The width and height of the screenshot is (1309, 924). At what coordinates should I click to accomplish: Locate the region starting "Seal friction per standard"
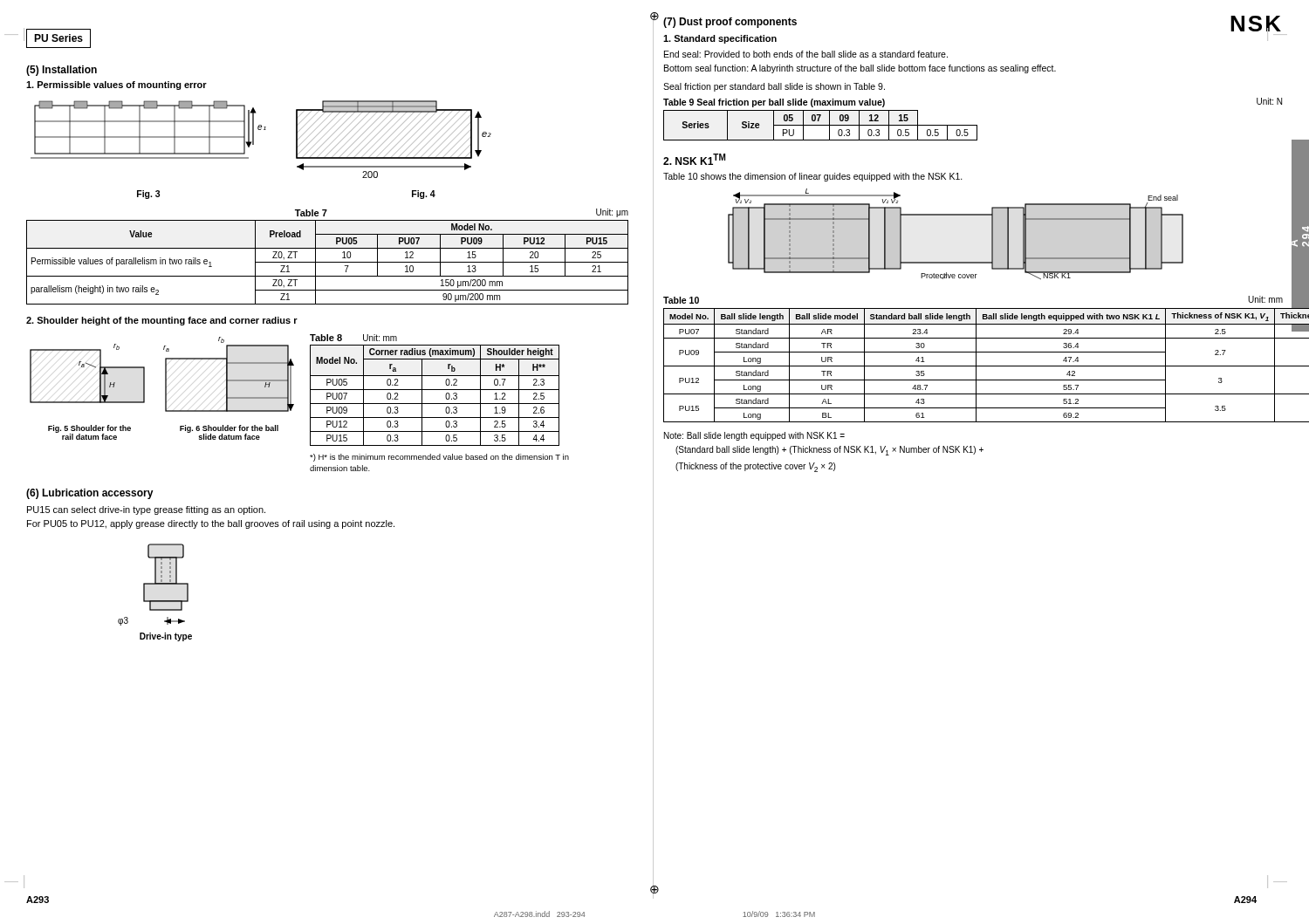click(774, 86)
